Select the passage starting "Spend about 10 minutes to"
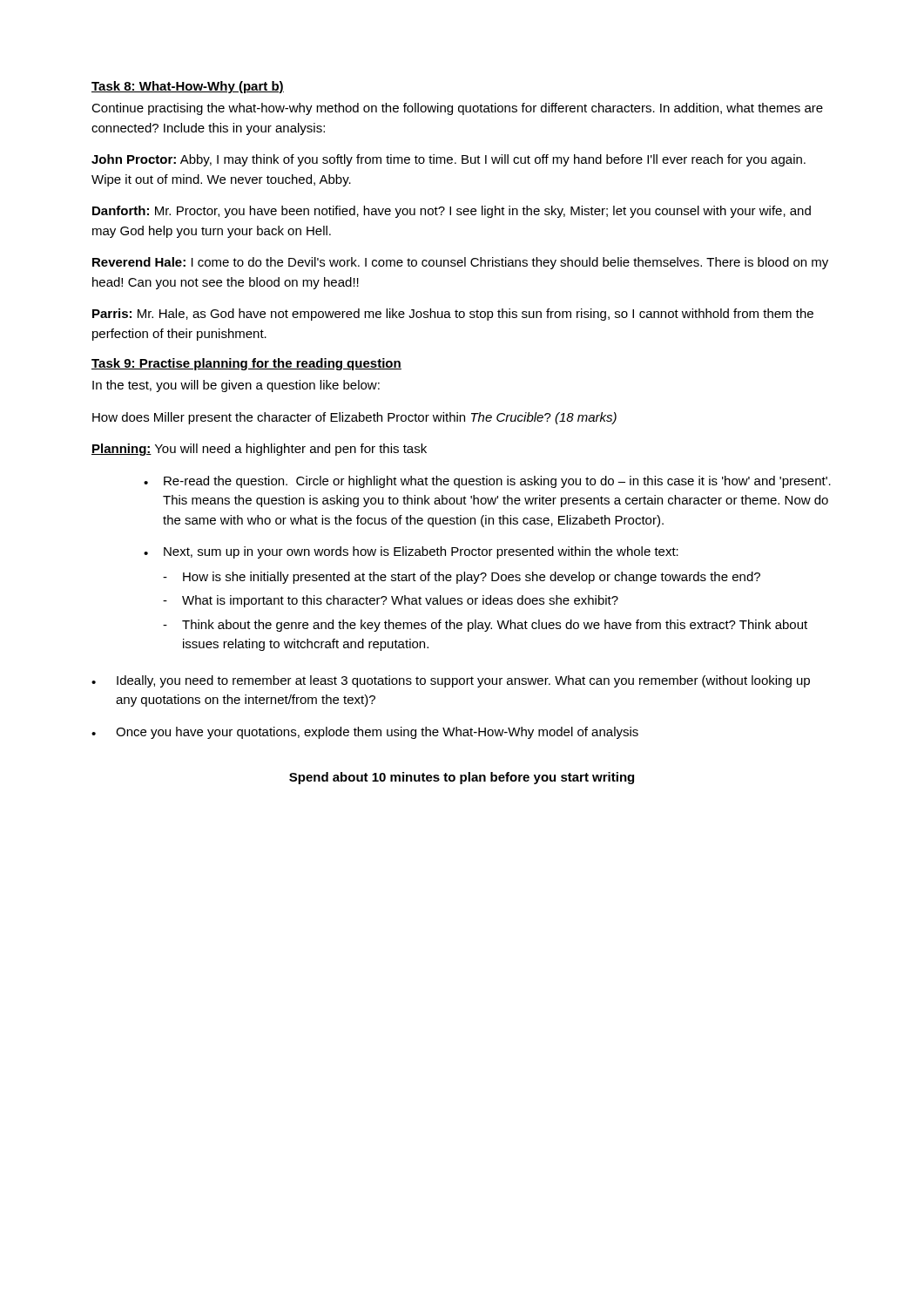Viewport: 924px width, 1307px height. click(462, 777)
